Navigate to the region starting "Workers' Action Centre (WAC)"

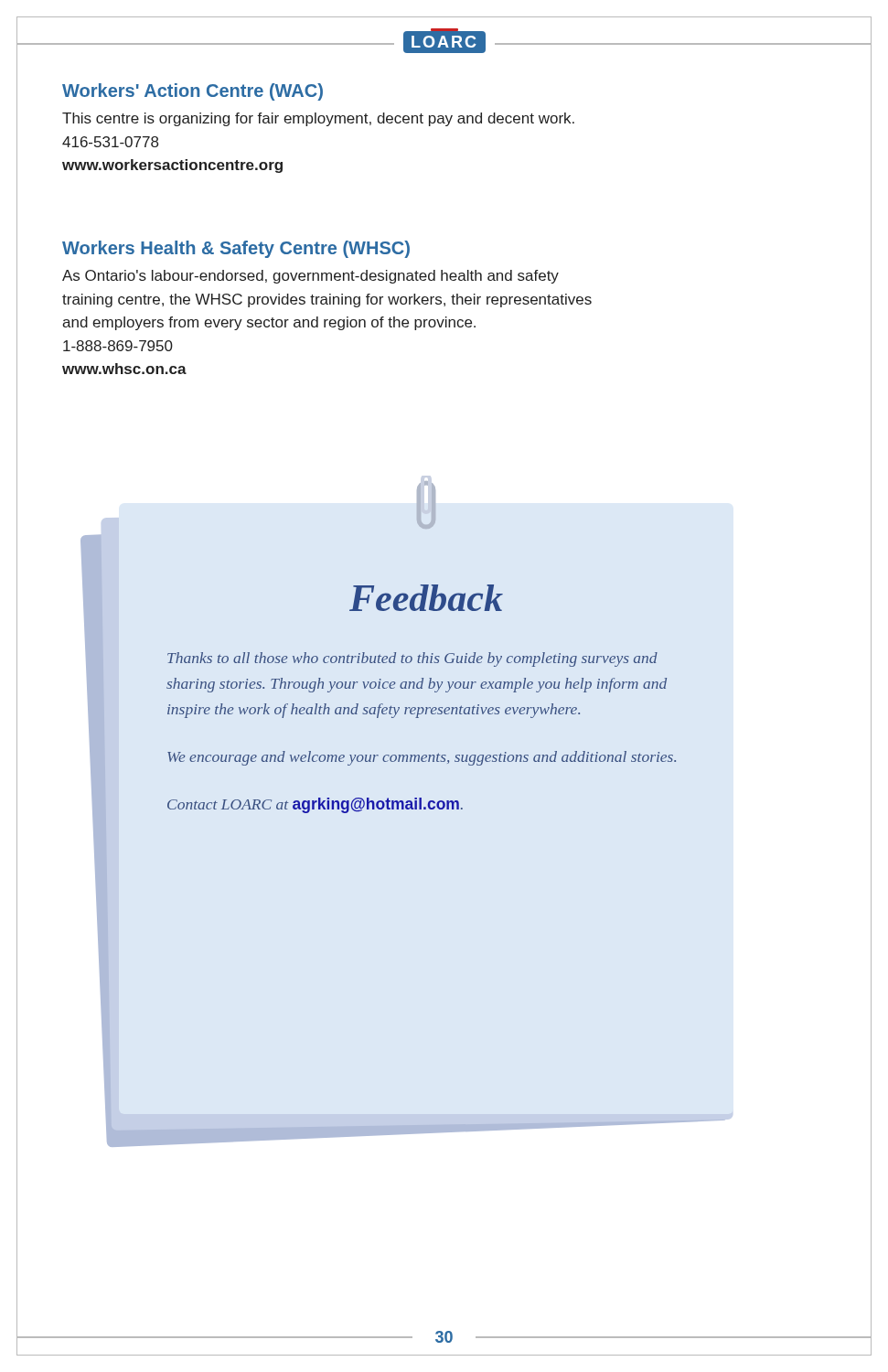(x=193, y=91)
